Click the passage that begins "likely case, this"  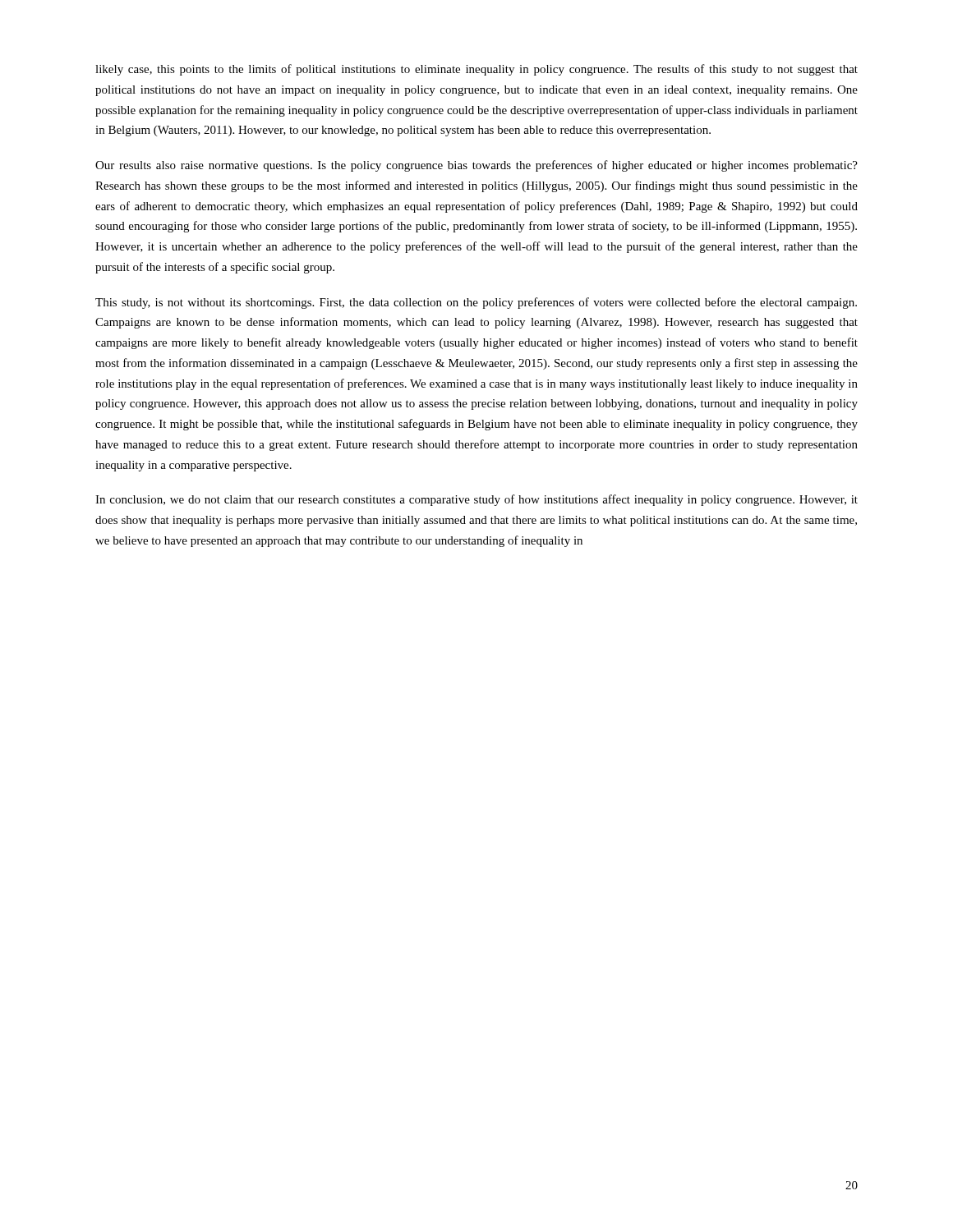pos(476,99)
